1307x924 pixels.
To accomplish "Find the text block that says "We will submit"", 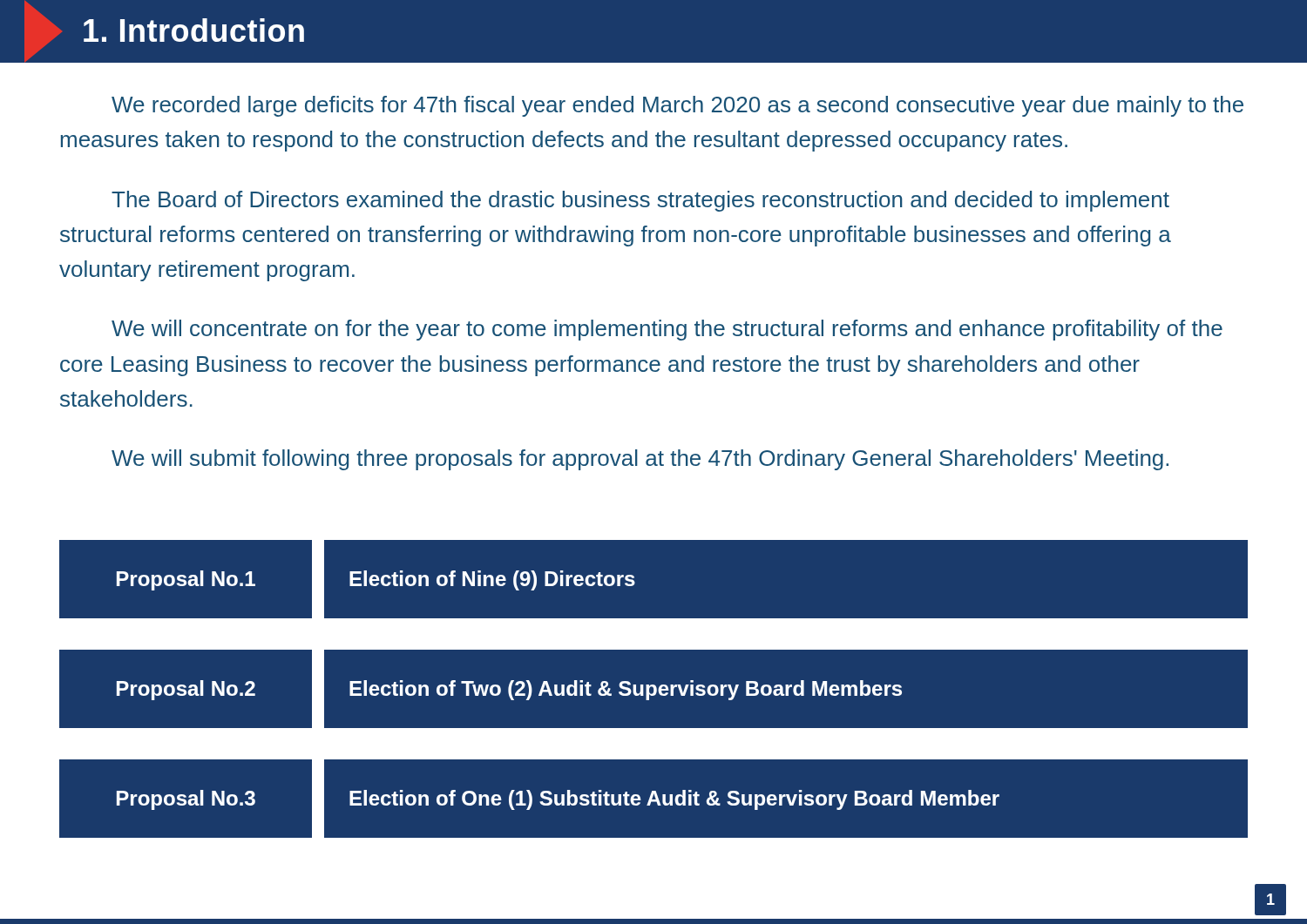I will tap(641, 458).
